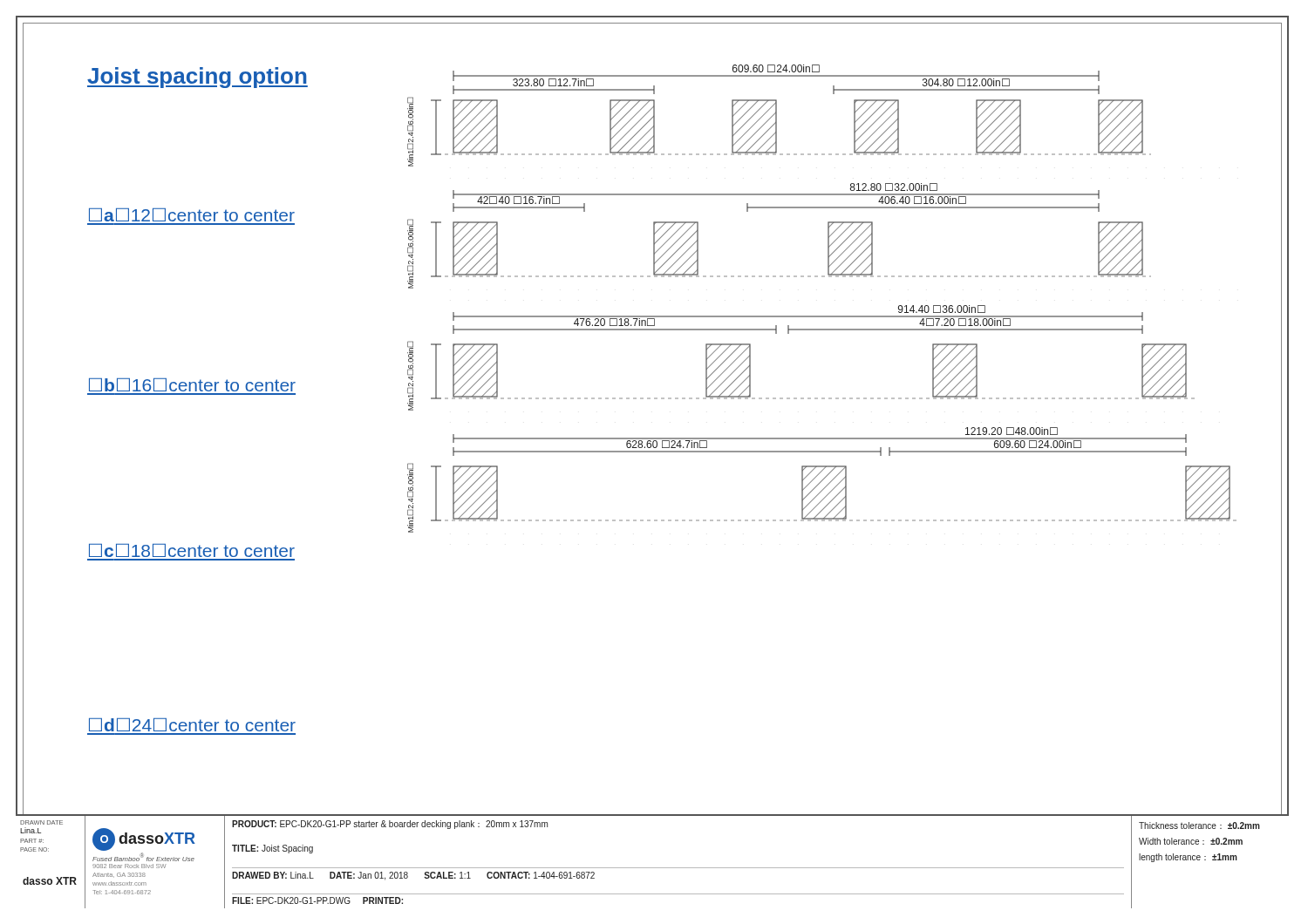Locate the text containing "dasso XTR"

pos(50,881)
